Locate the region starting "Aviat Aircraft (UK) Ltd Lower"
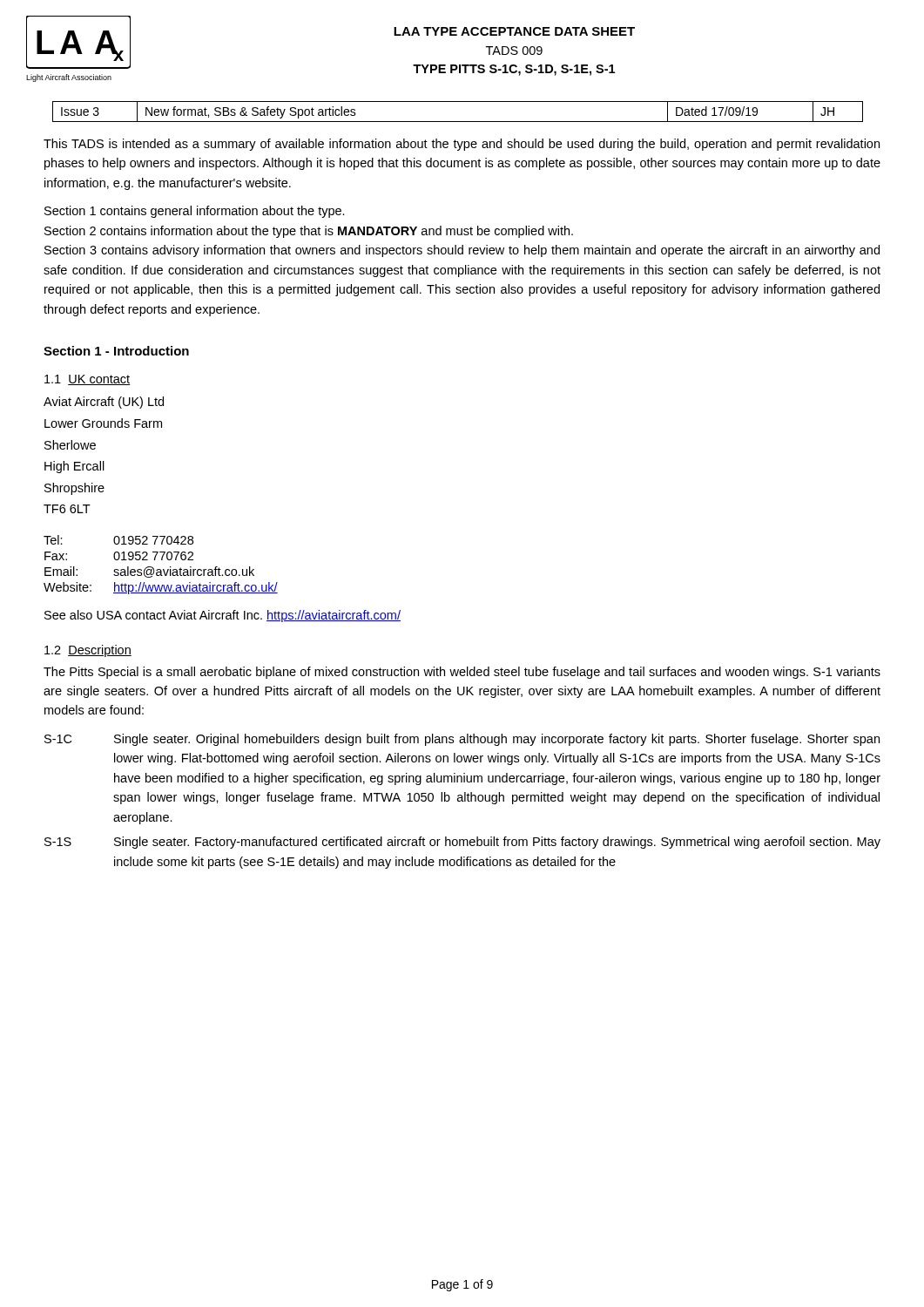Screen dimensions: 1307x924 click(x=104, y=455)
